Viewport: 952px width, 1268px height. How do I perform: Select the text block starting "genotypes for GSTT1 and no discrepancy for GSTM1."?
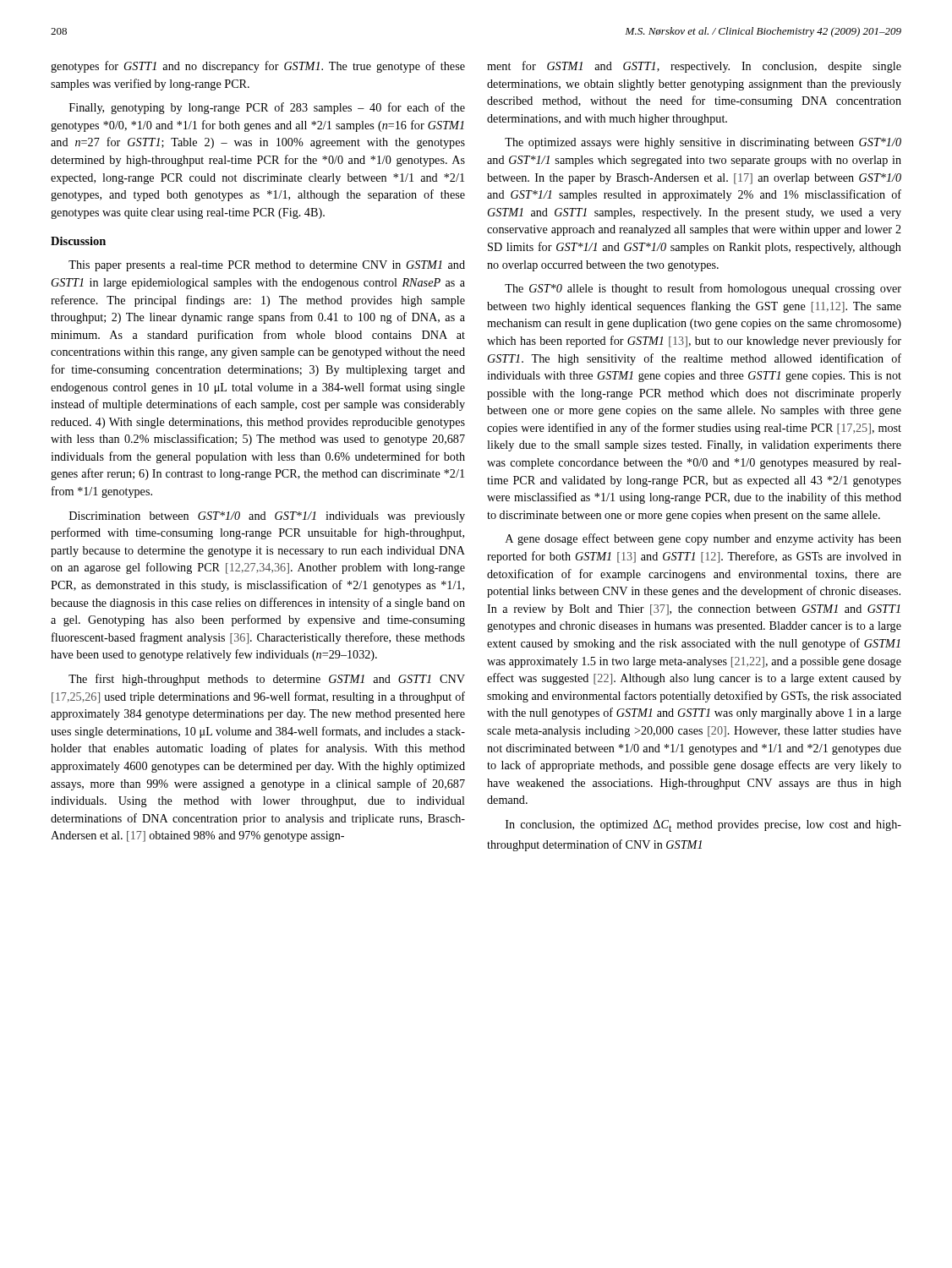258,139
